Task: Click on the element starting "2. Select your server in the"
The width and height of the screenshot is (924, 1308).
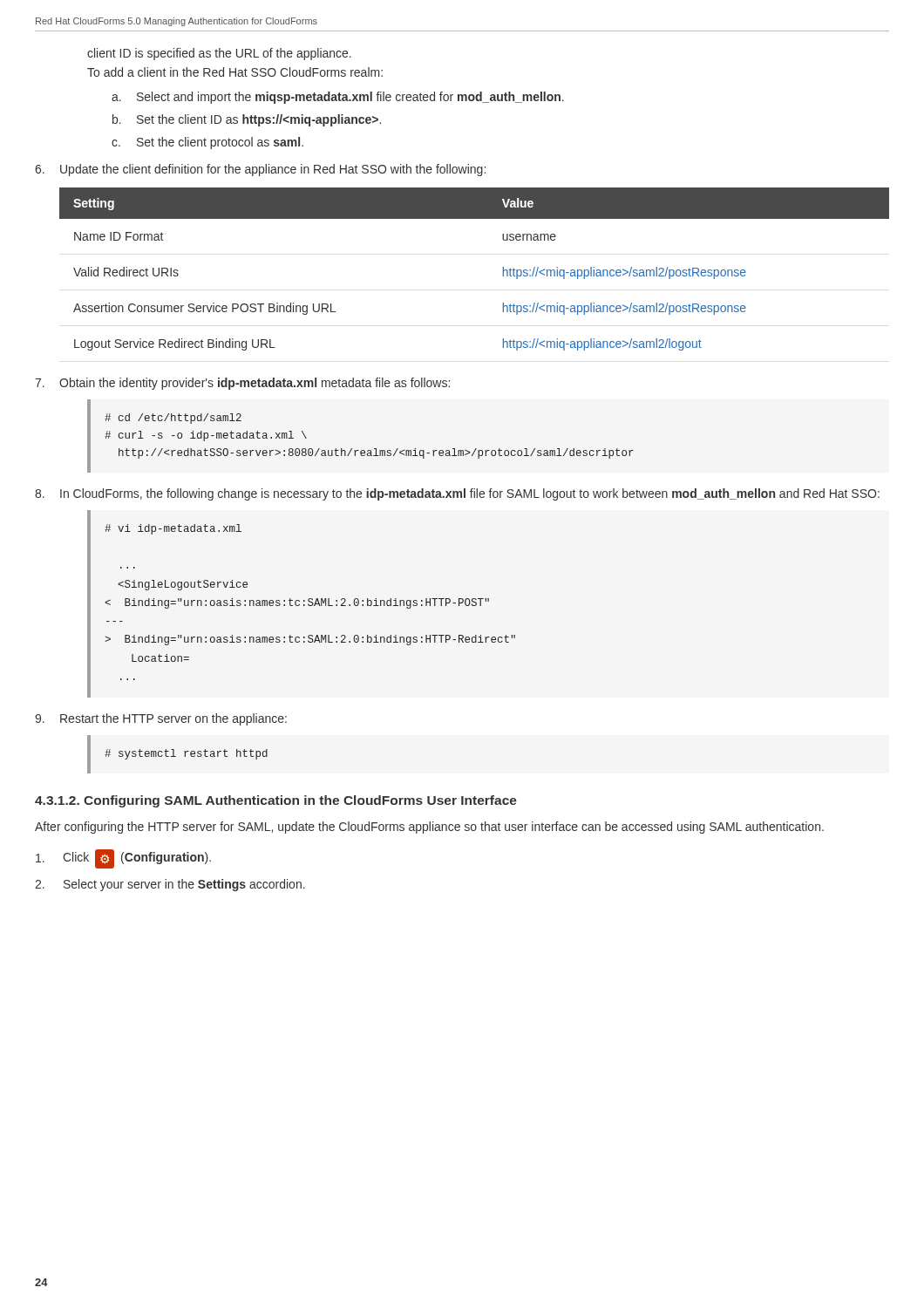Action: 170,884
